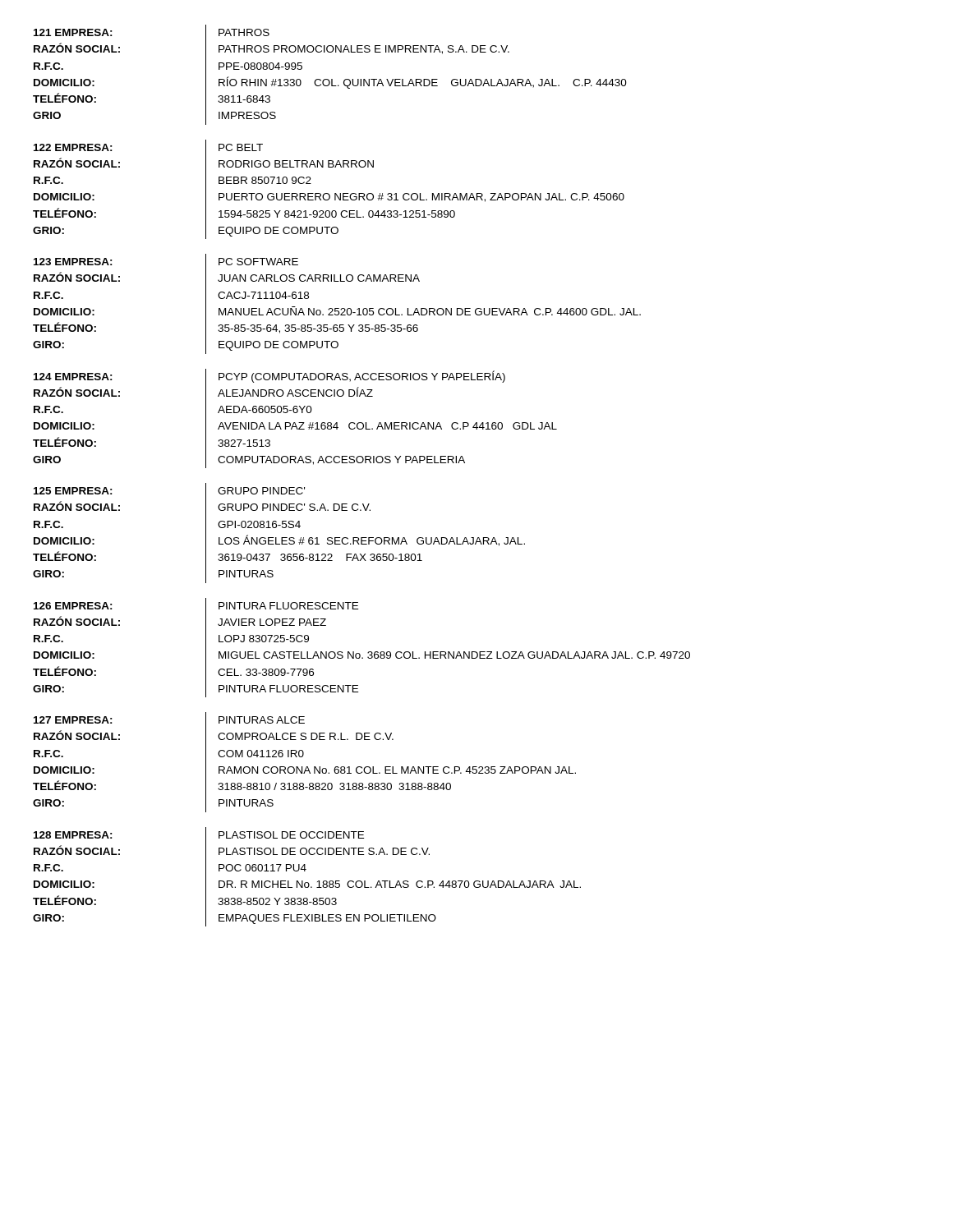Image resolution: width=953 pixels, height=1232 pixels.
Task: Click the passage that begins "127 EMPRESA: RAZÓN SOCIAL: R.F.C."
Action: (476, 762)
